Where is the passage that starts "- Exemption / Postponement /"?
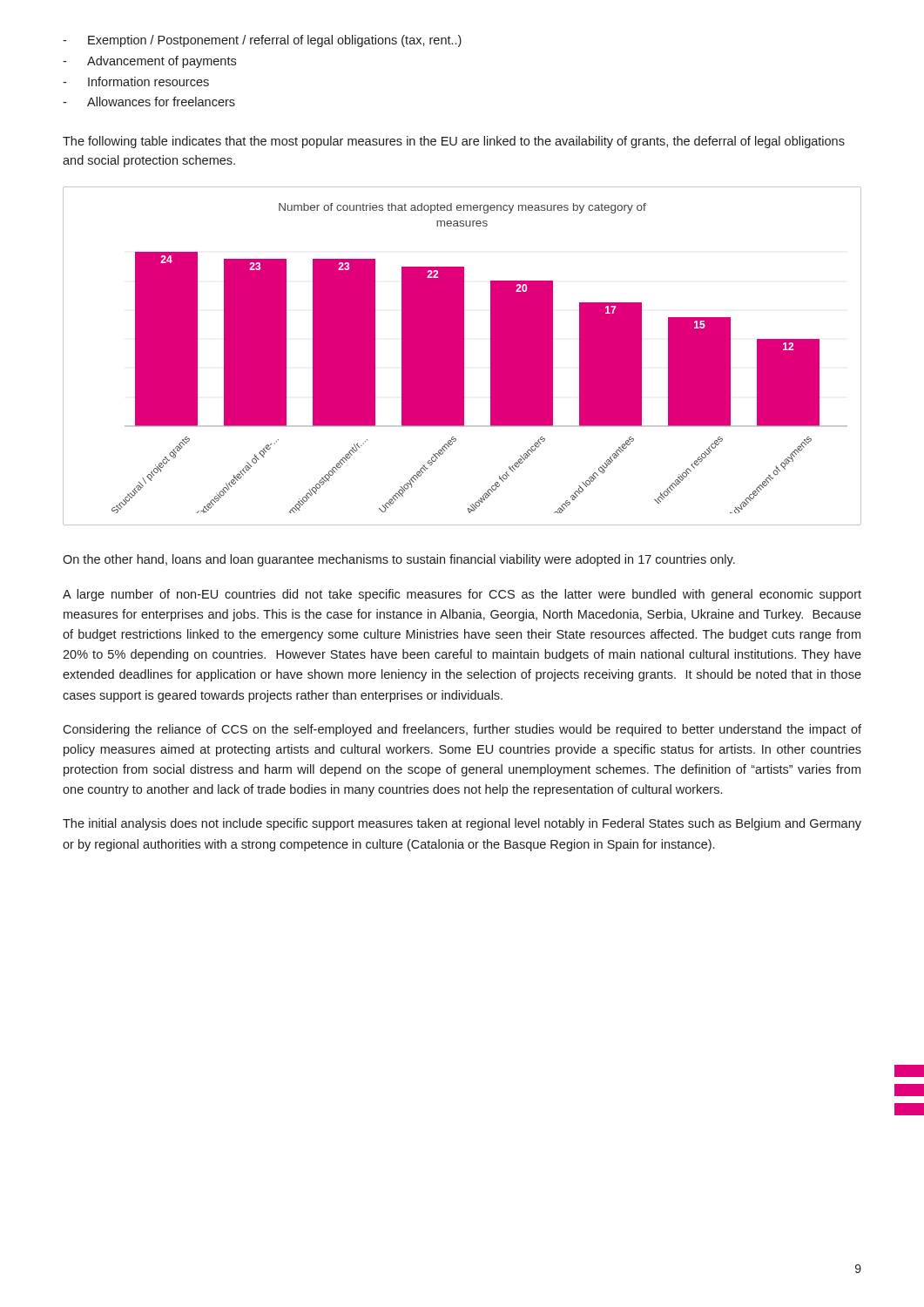Screen dimensions: 1307x924 462,41
